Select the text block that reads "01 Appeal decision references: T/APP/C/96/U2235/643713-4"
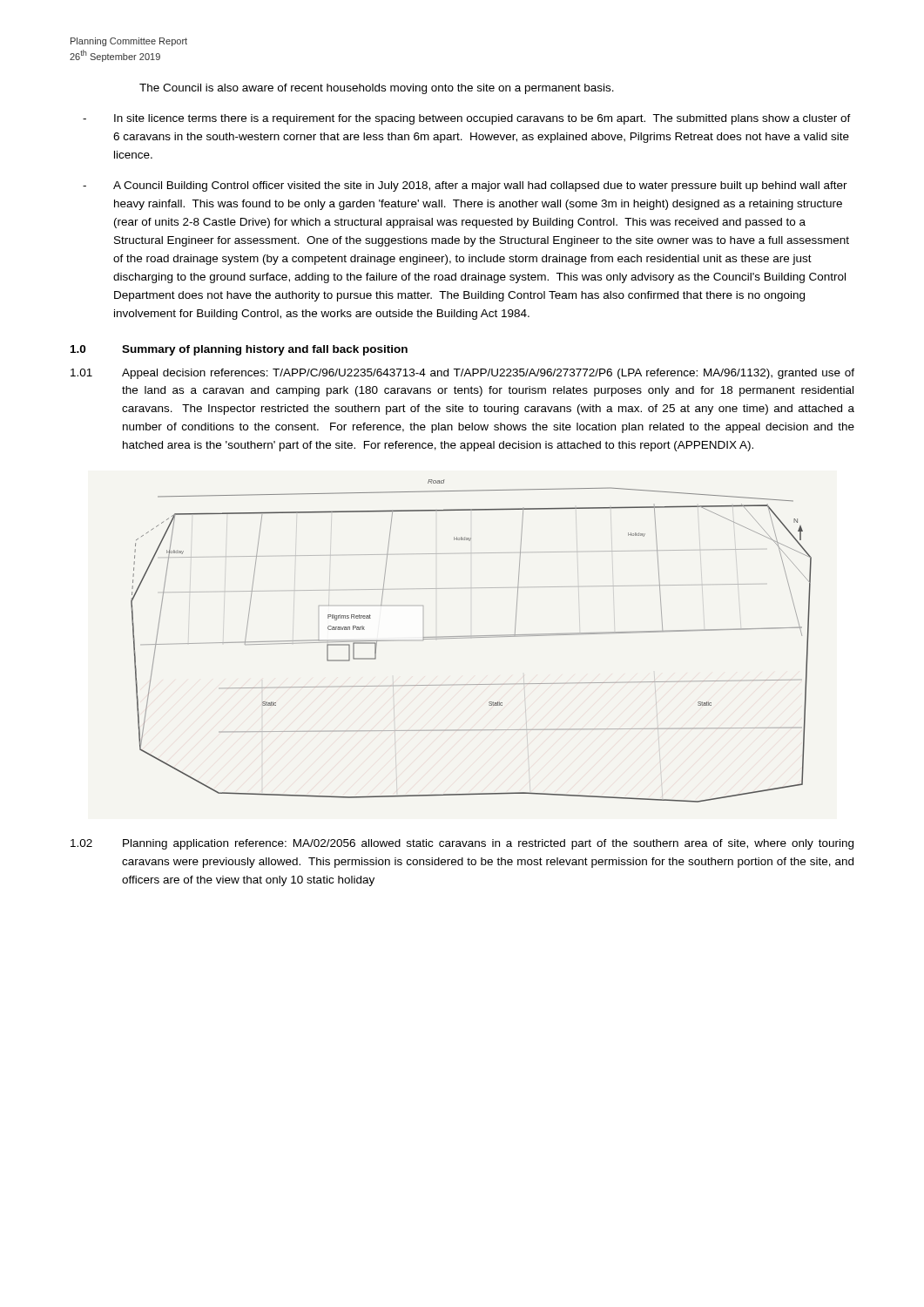Image resolution: width=924 pixels, height=1307 pixels. (x=462, y=409)
